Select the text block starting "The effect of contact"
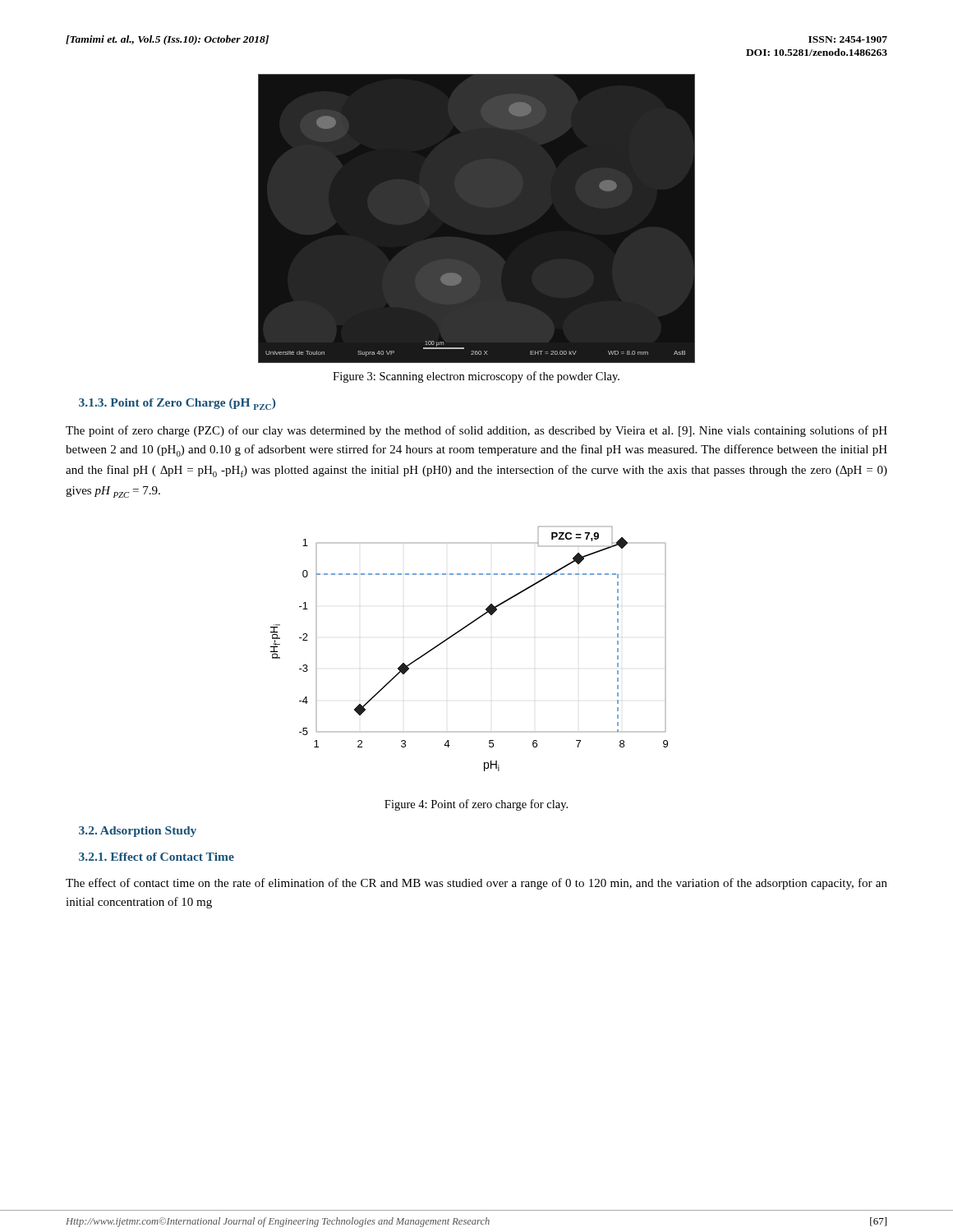Image resolution: width=953 pixels, height=1232 pixels. [476, 892]
